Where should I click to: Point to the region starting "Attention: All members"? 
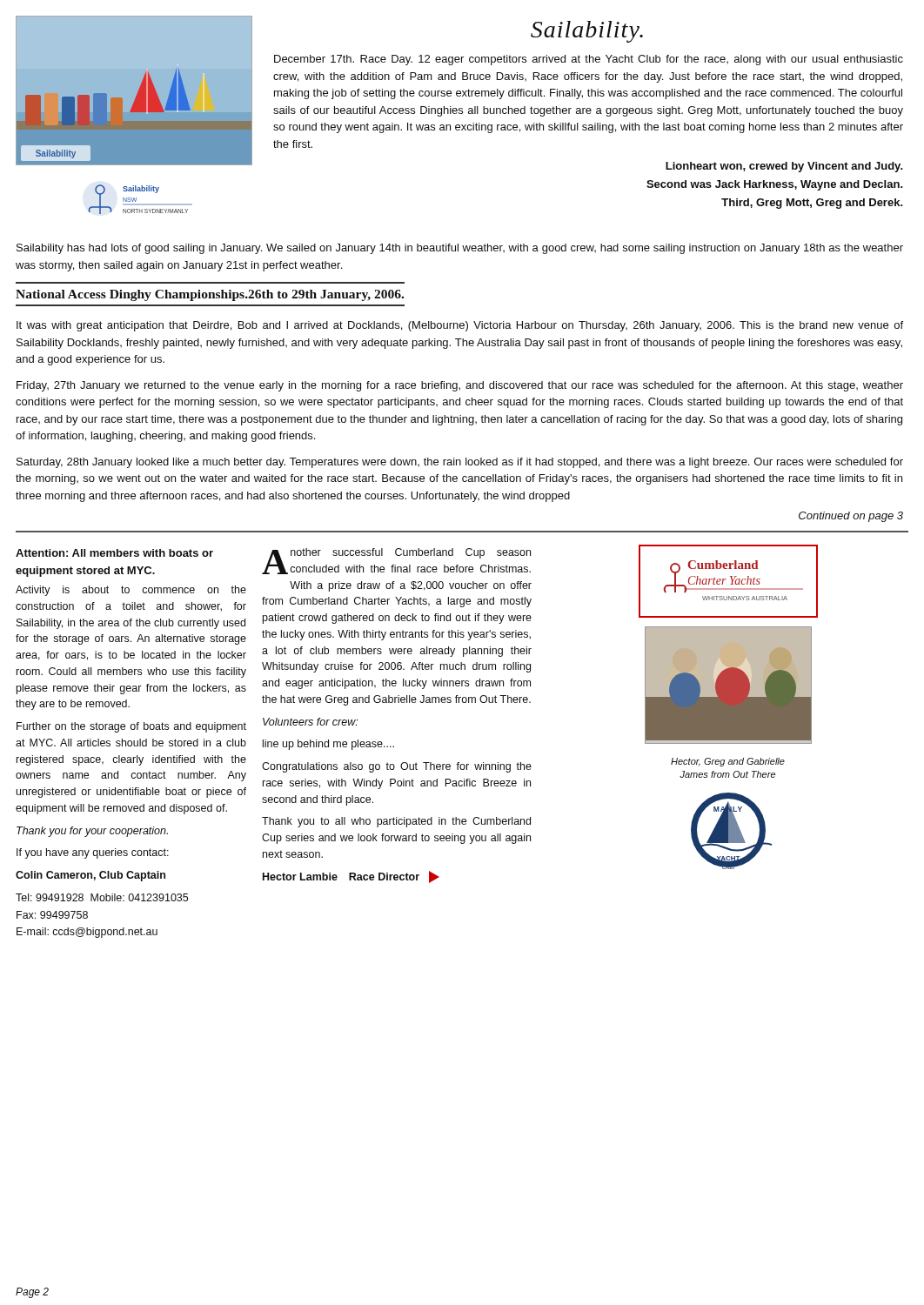(131, 743)
